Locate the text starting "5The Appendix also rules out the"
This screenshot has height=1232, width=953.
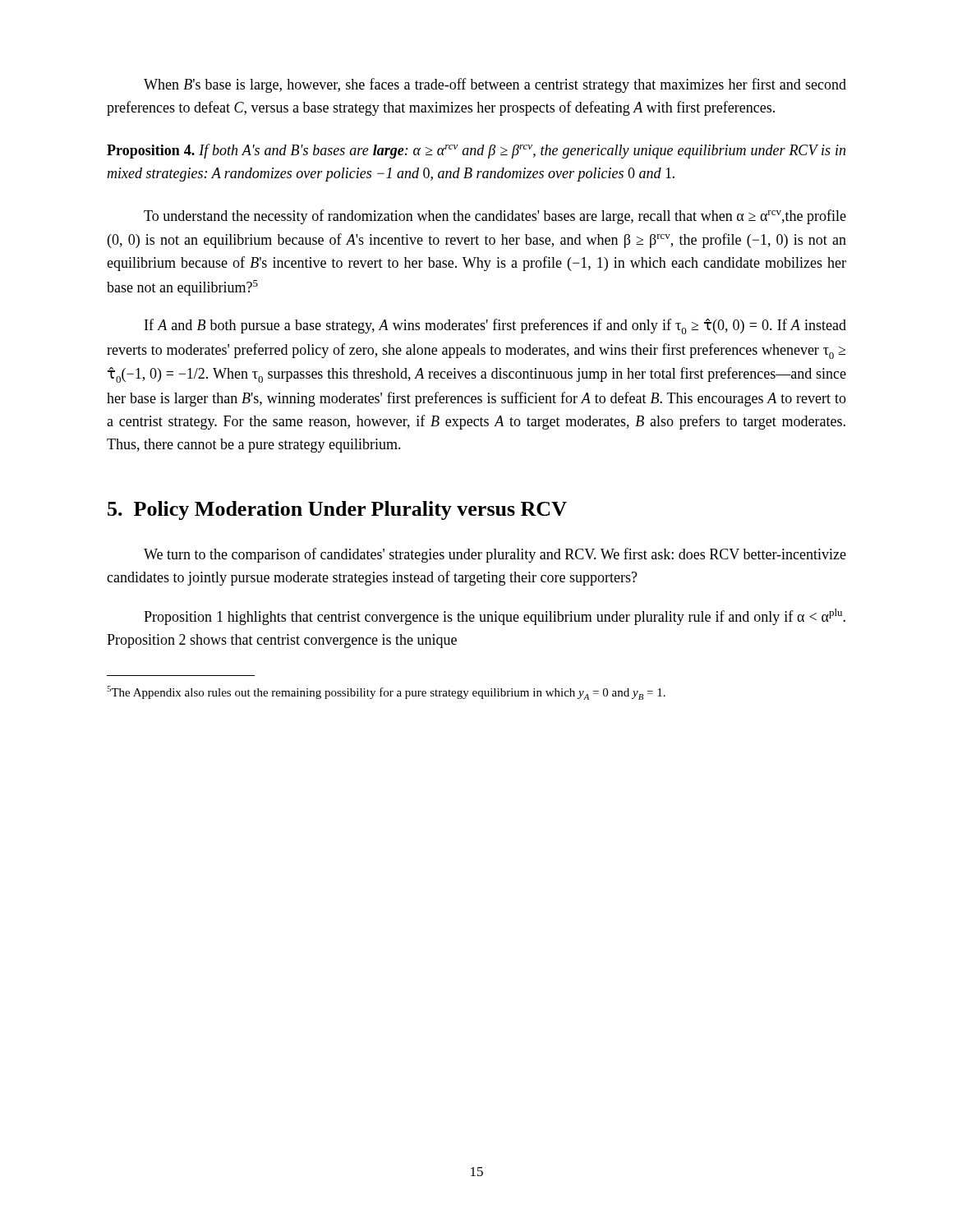pos(386,692)
